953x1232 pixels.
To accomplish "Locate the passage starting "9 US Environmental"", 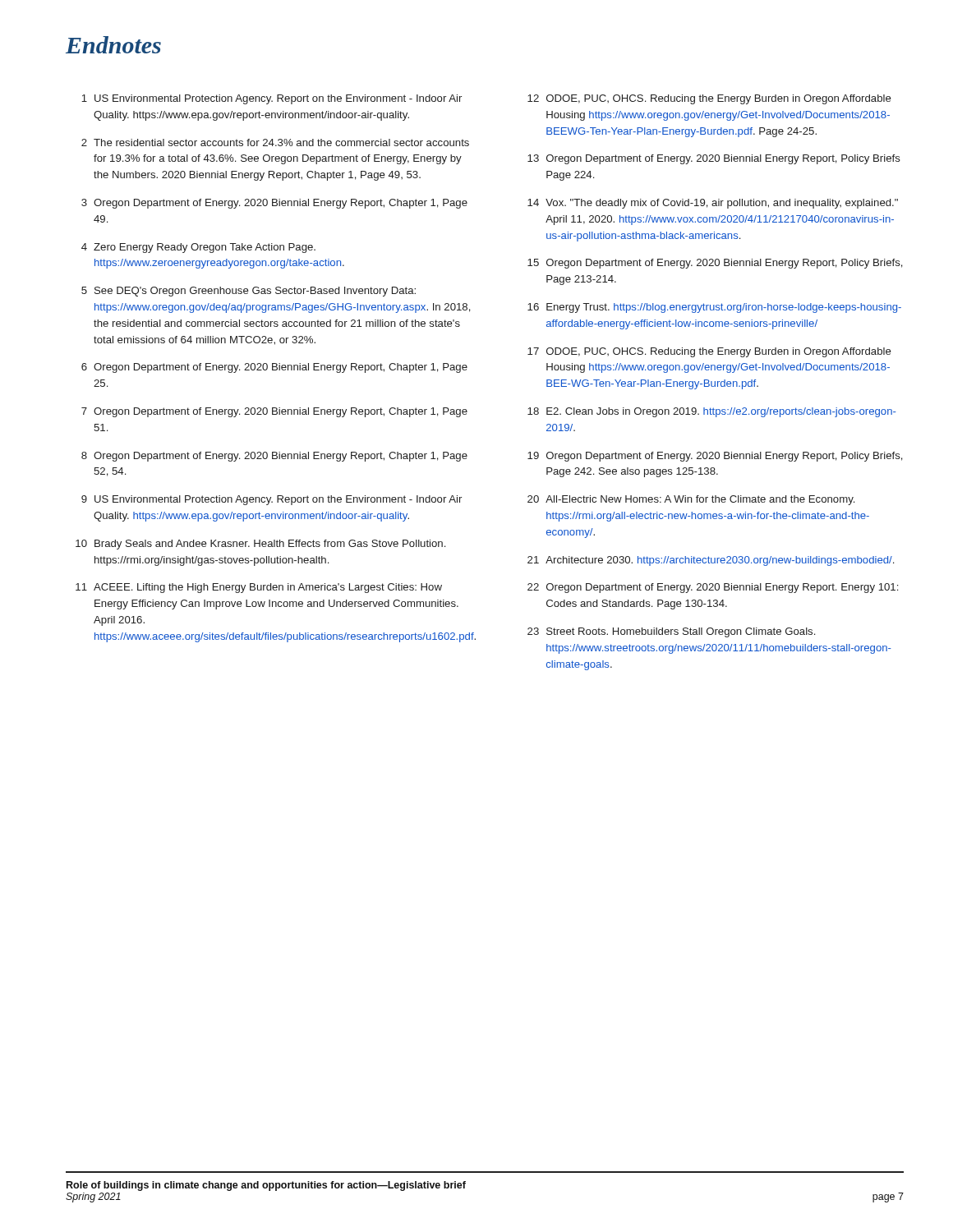I will (x=271, y=508).
